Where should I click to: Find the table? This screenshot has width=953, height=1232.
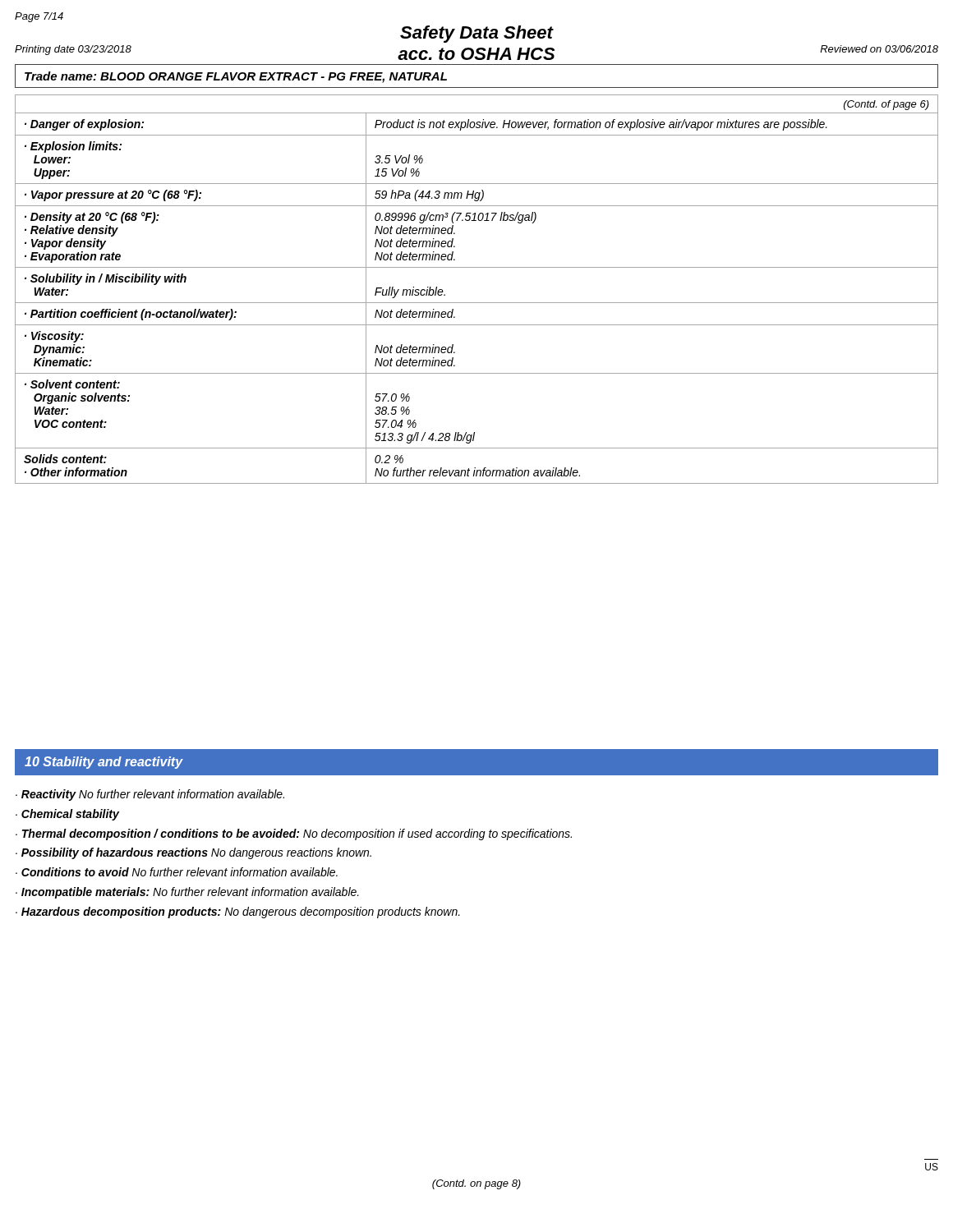point(476,289)
